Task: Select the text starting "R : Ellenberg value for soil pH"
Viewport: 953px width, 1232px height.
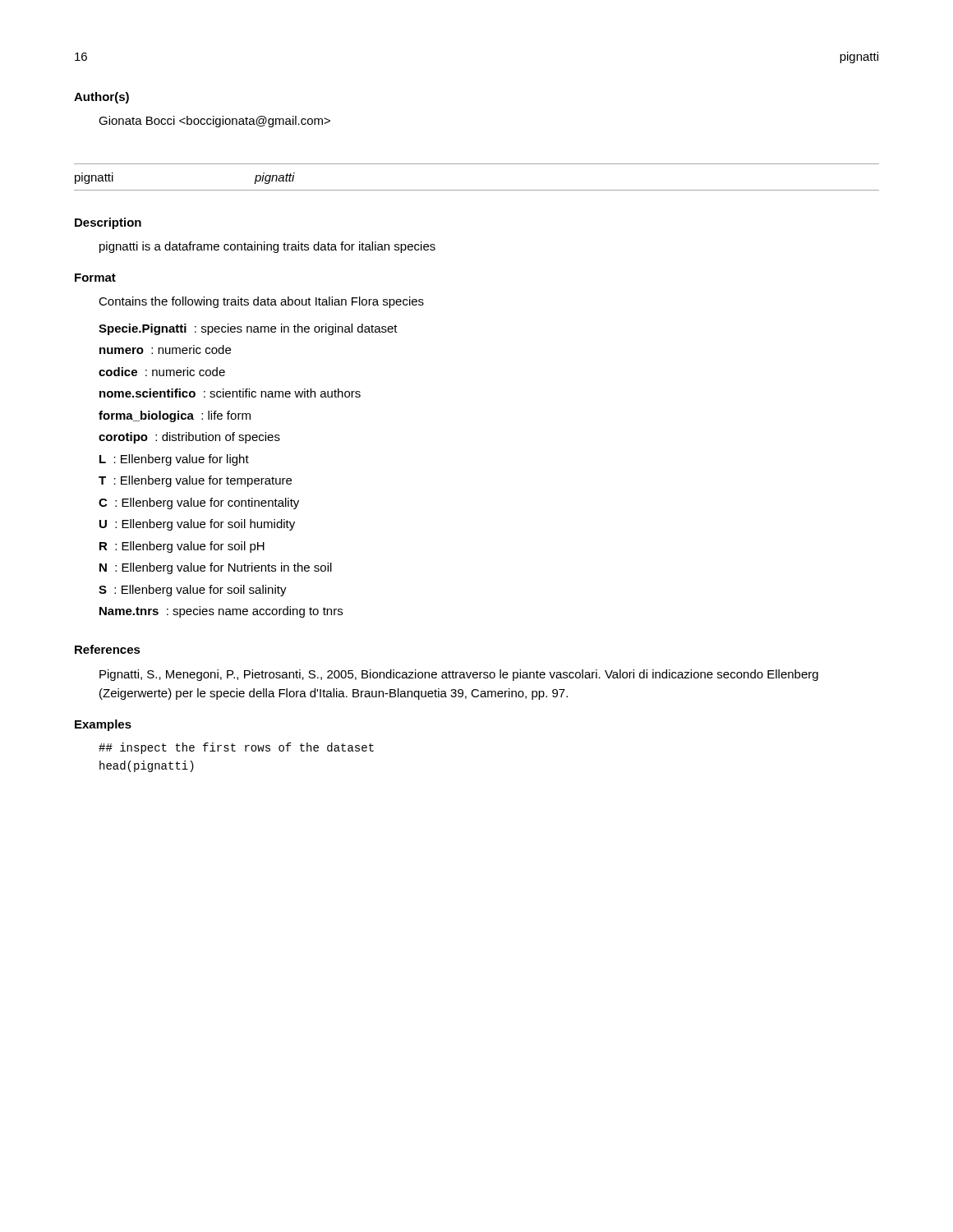Action: pyautogui.click(x=182, y=545)
